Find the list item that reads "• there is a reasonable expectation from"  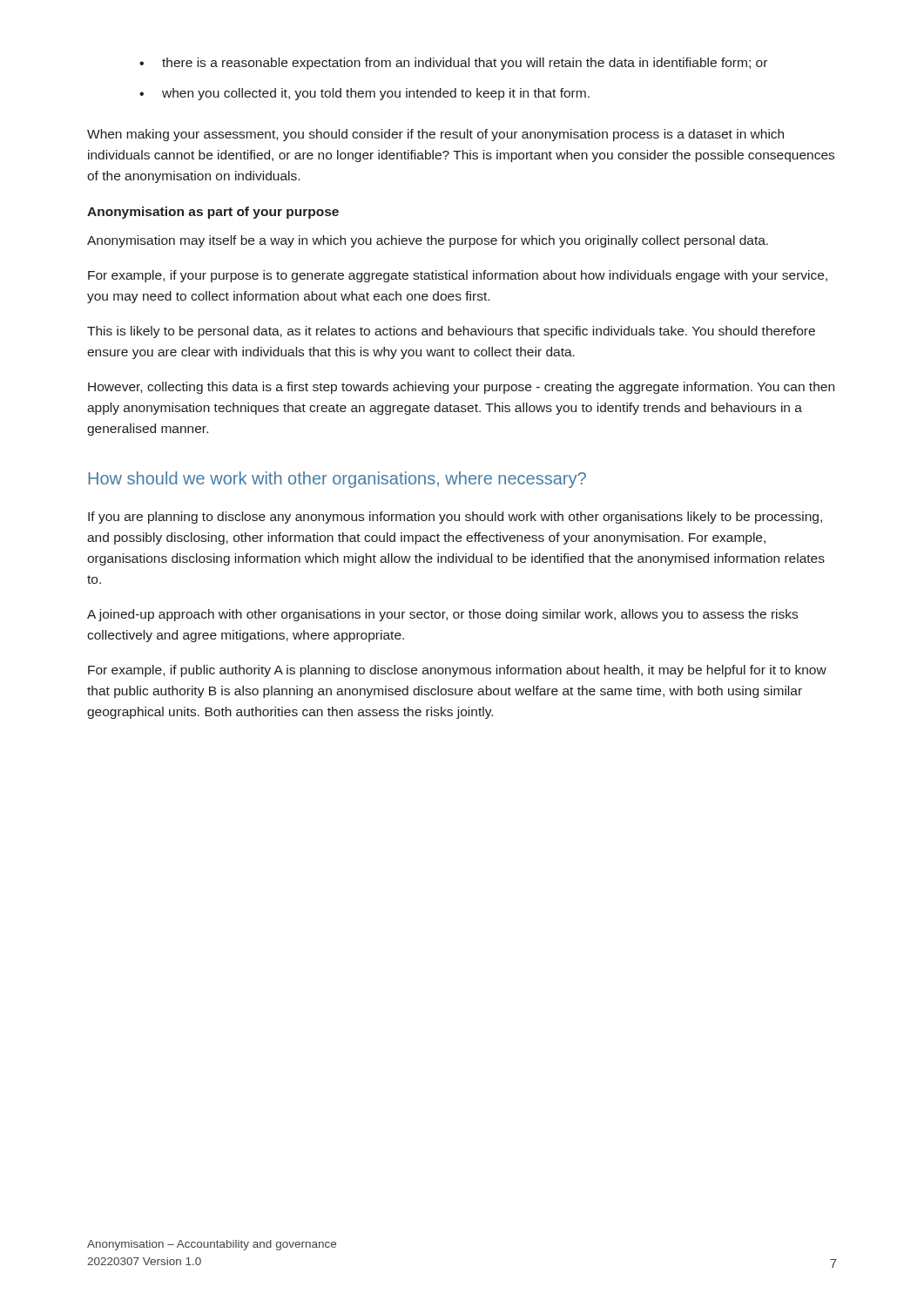click(x=488, y=63)
